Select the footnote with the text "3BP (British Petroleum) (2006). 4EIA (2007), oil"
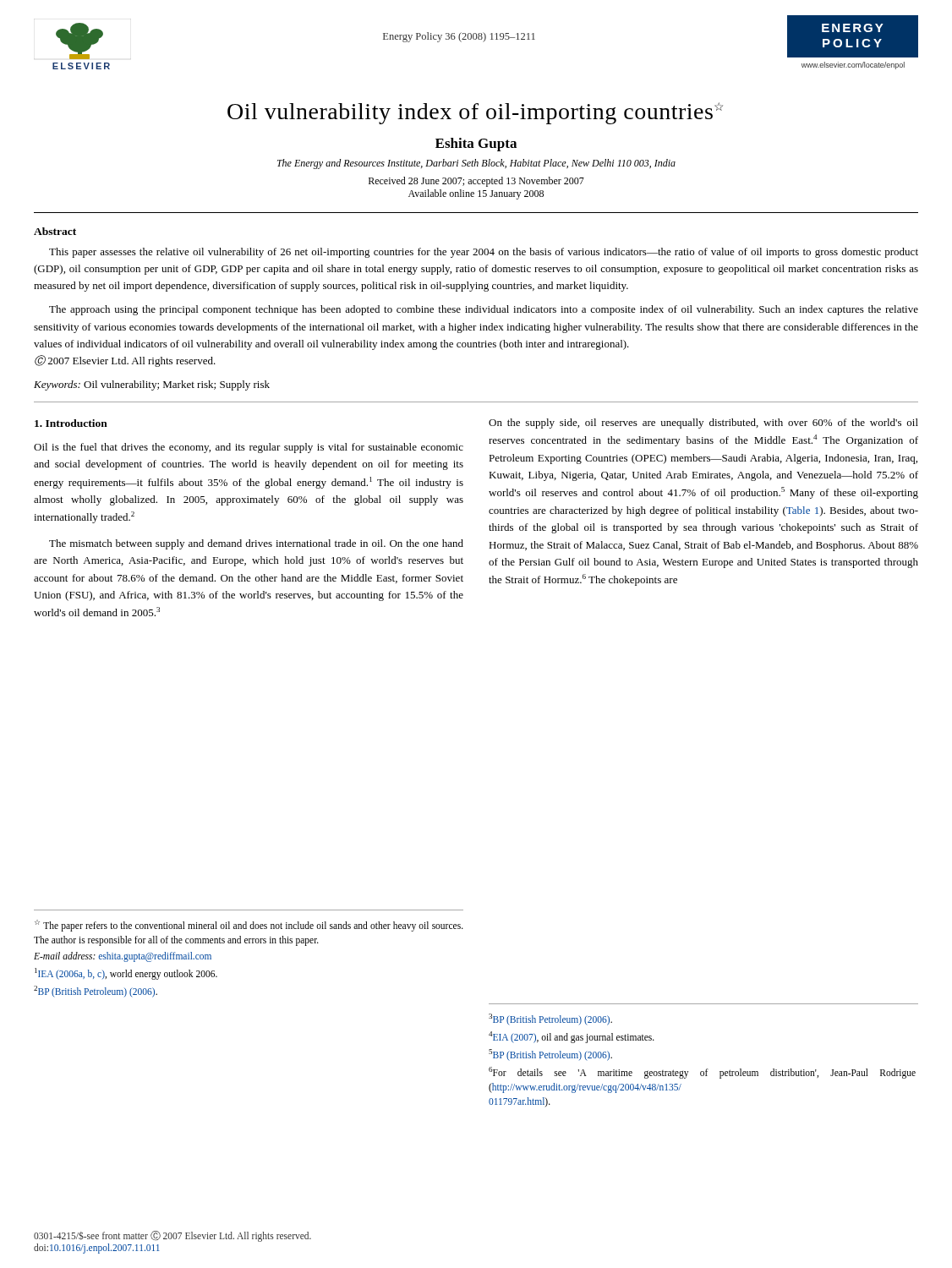Viewport: 952px width, 1268px height. (x=703, y=1060)
